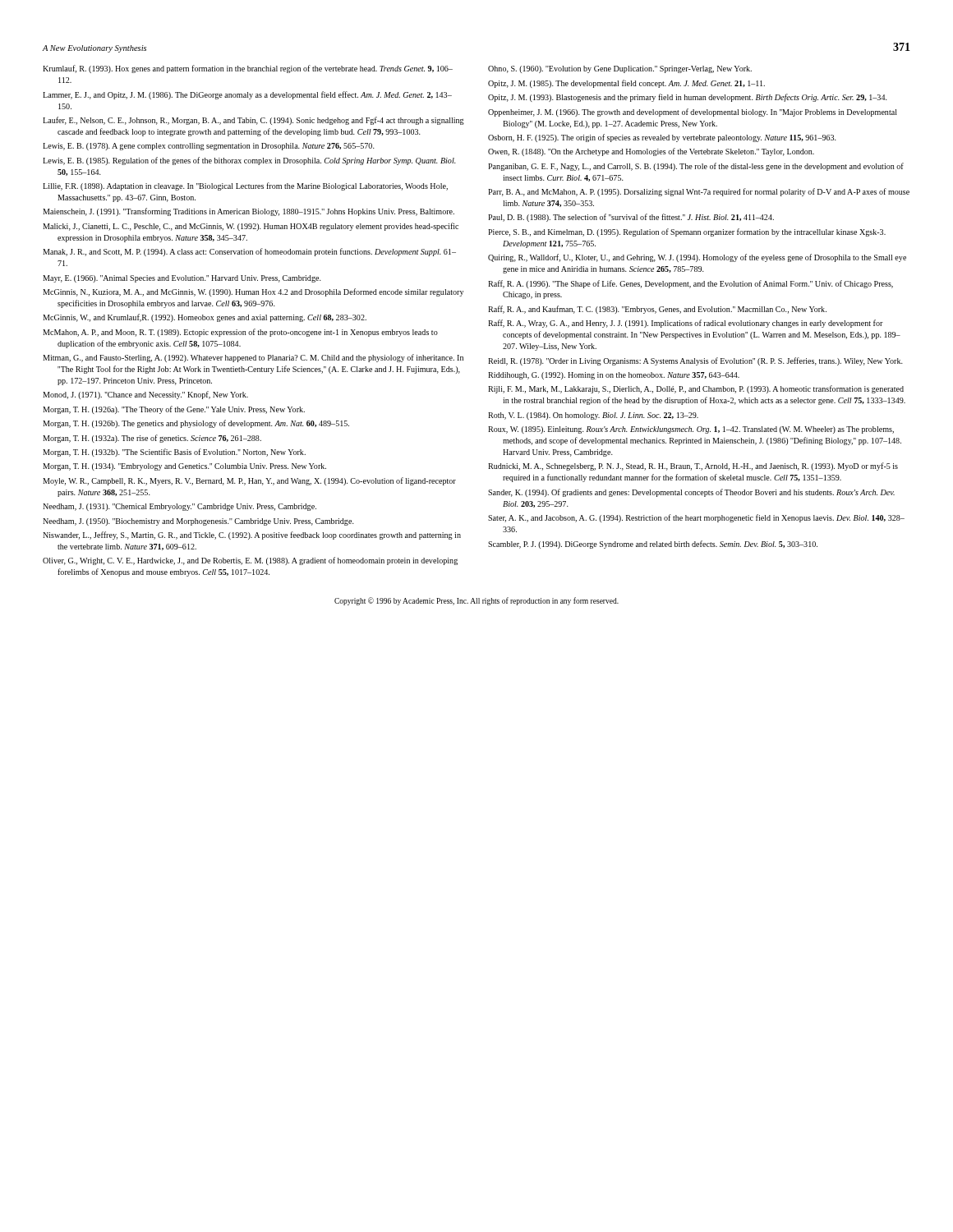
Task: Point to the text block starting "Rijli, F. M.,"
Action: [x=697, y=395]
